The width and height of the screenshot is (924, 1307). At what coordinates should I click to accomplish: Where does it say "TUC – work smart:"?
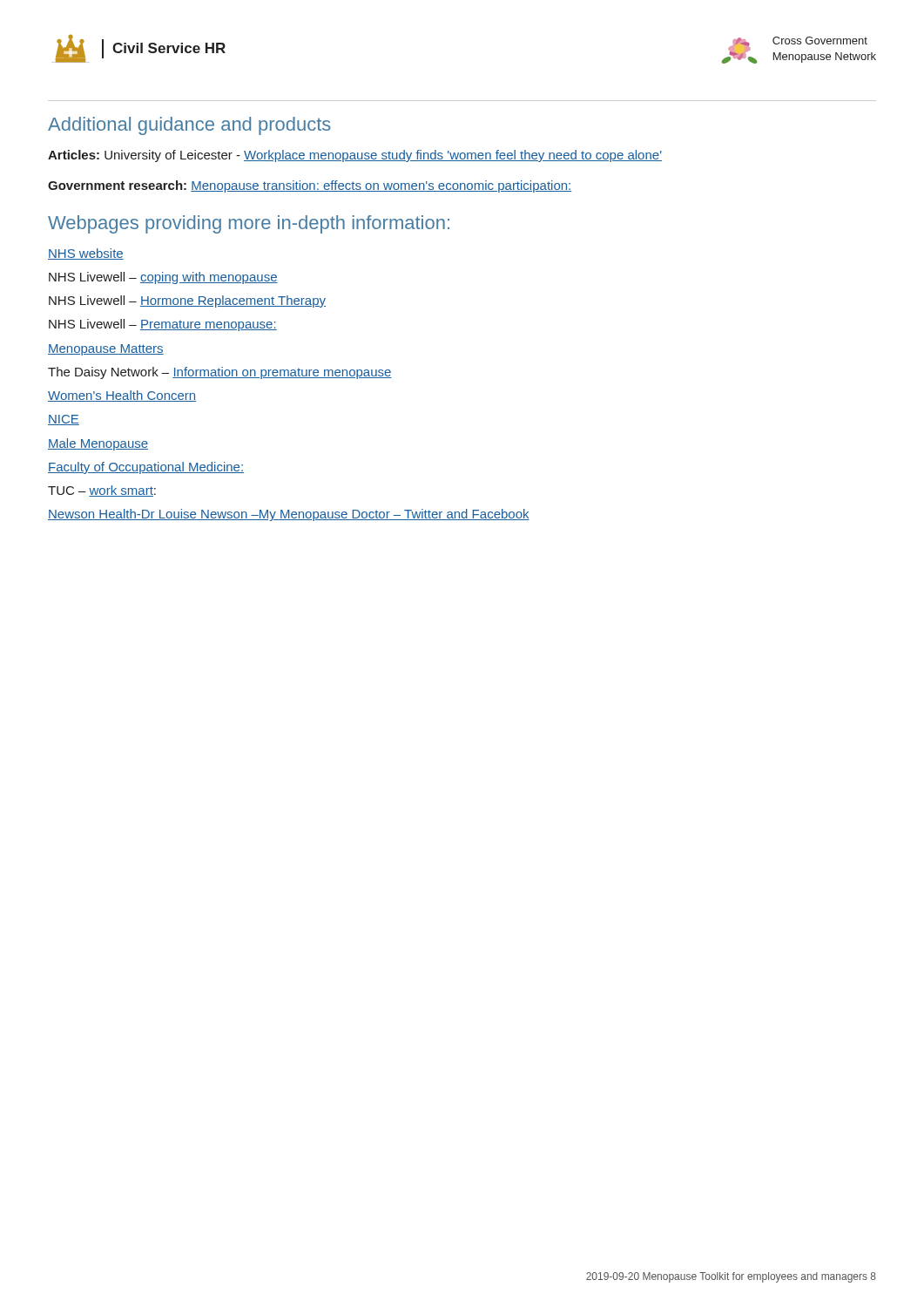(x=102, y=490)
